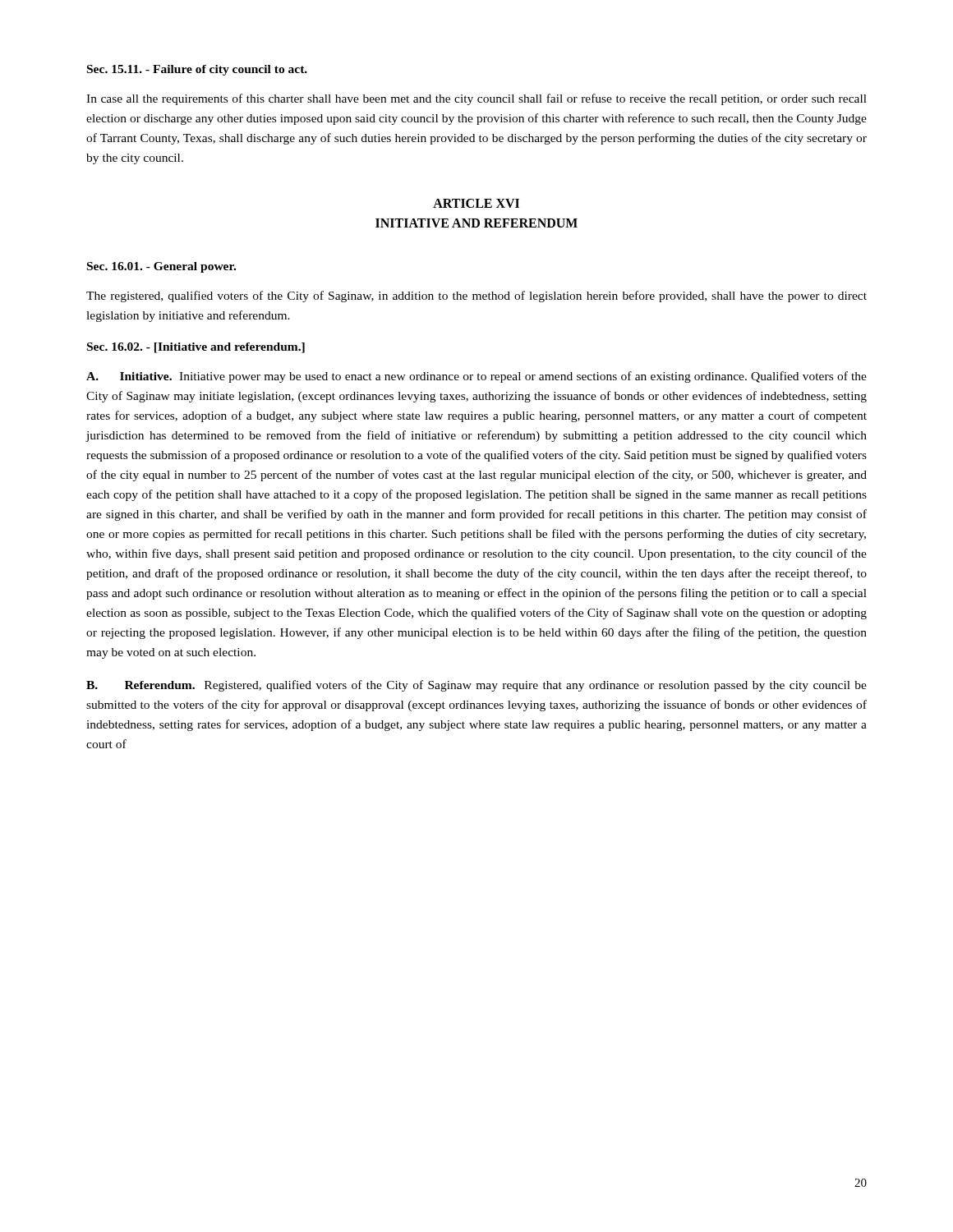Select the element starting "Sec. 16.02. - [Initiative"
The image size is (953, 1232).
click(196, 346)
